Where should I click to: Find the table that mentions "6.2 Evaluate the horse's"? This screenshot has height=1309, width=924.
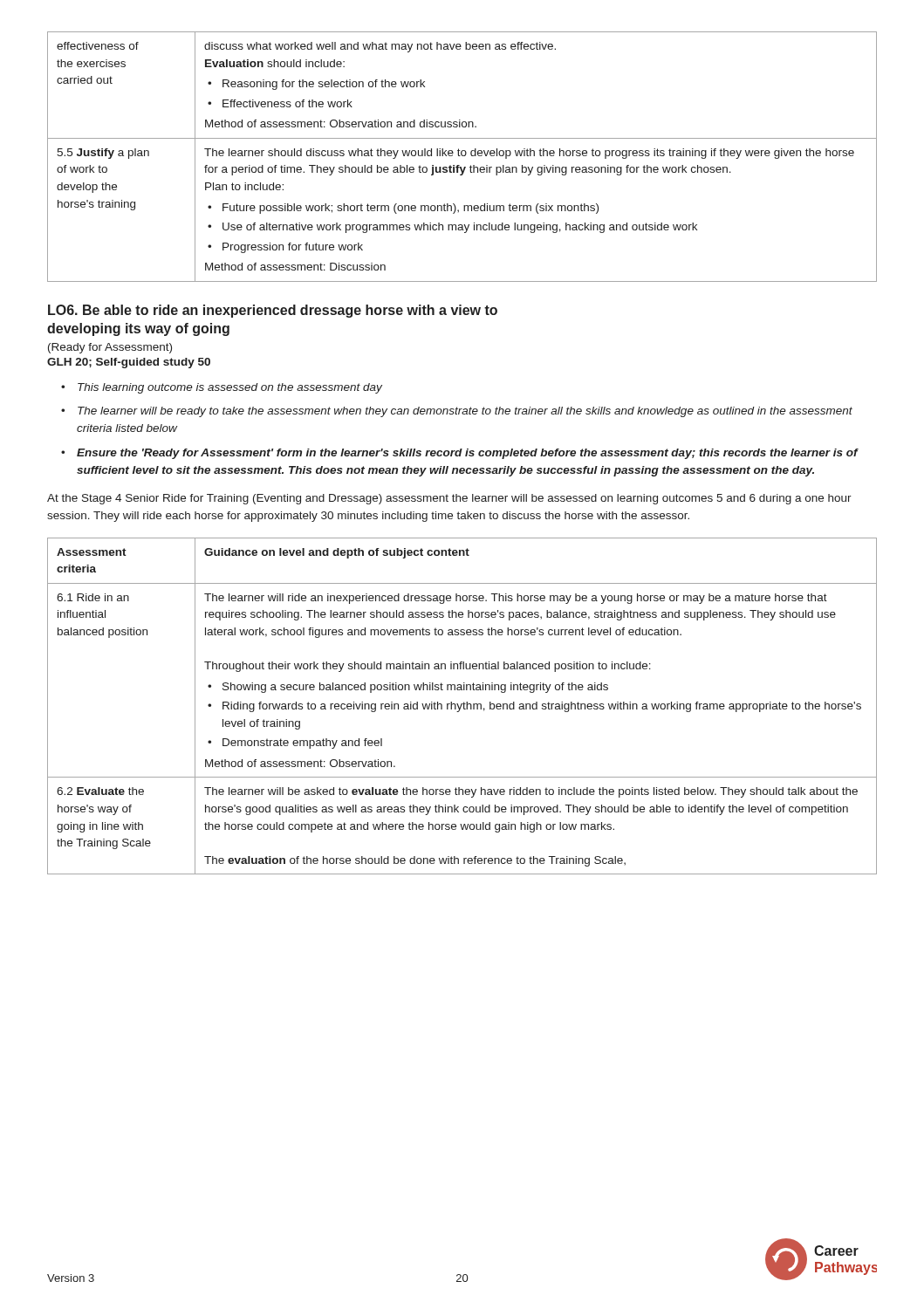(462, 706)
